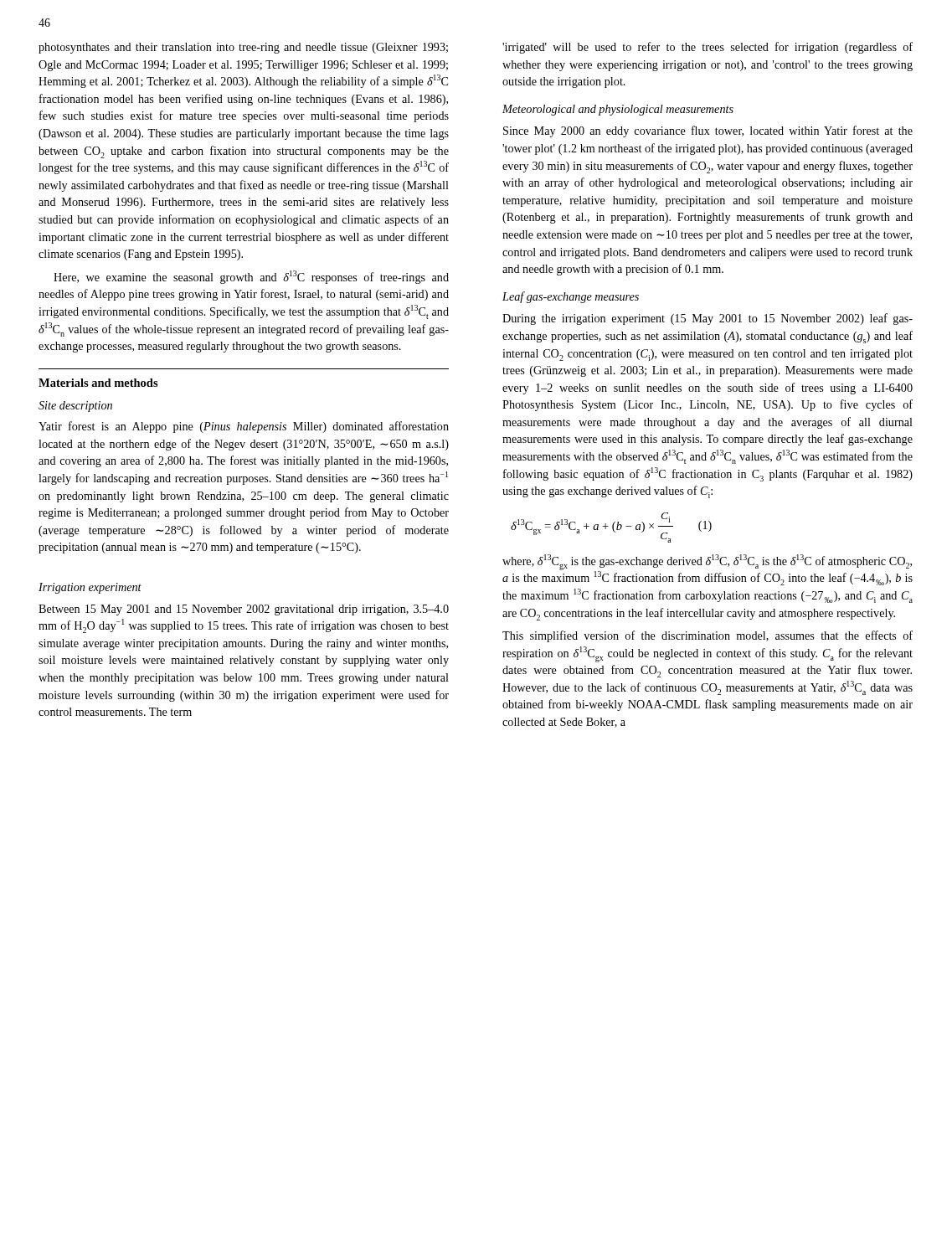Locate the text block that says "Here, we examine"
The height and width of the screenshot is (1256, 952).
pos(244,311)
